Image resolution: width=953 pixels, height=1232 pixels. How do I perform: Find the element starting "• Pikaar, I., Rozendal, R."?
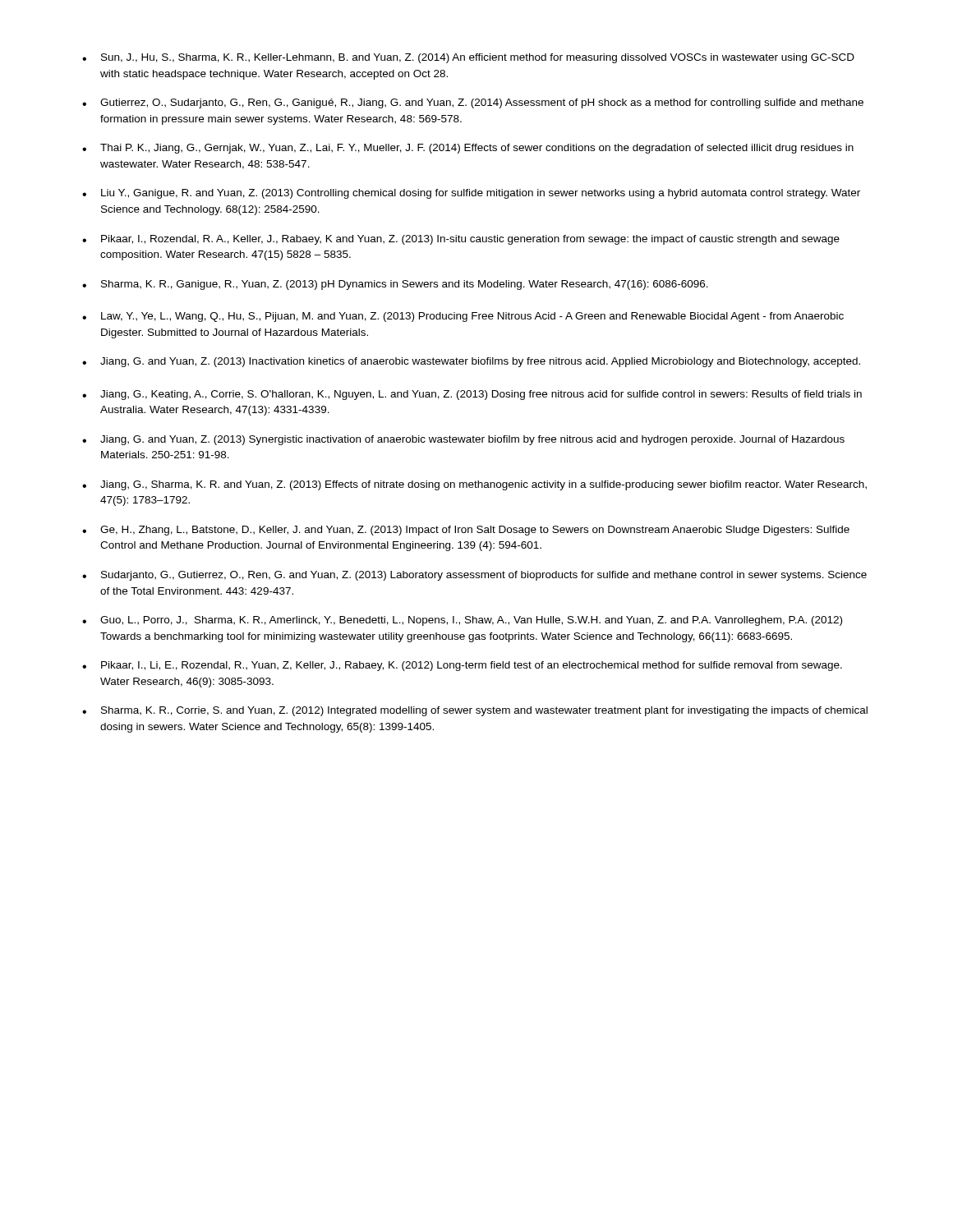coord(476,246)
